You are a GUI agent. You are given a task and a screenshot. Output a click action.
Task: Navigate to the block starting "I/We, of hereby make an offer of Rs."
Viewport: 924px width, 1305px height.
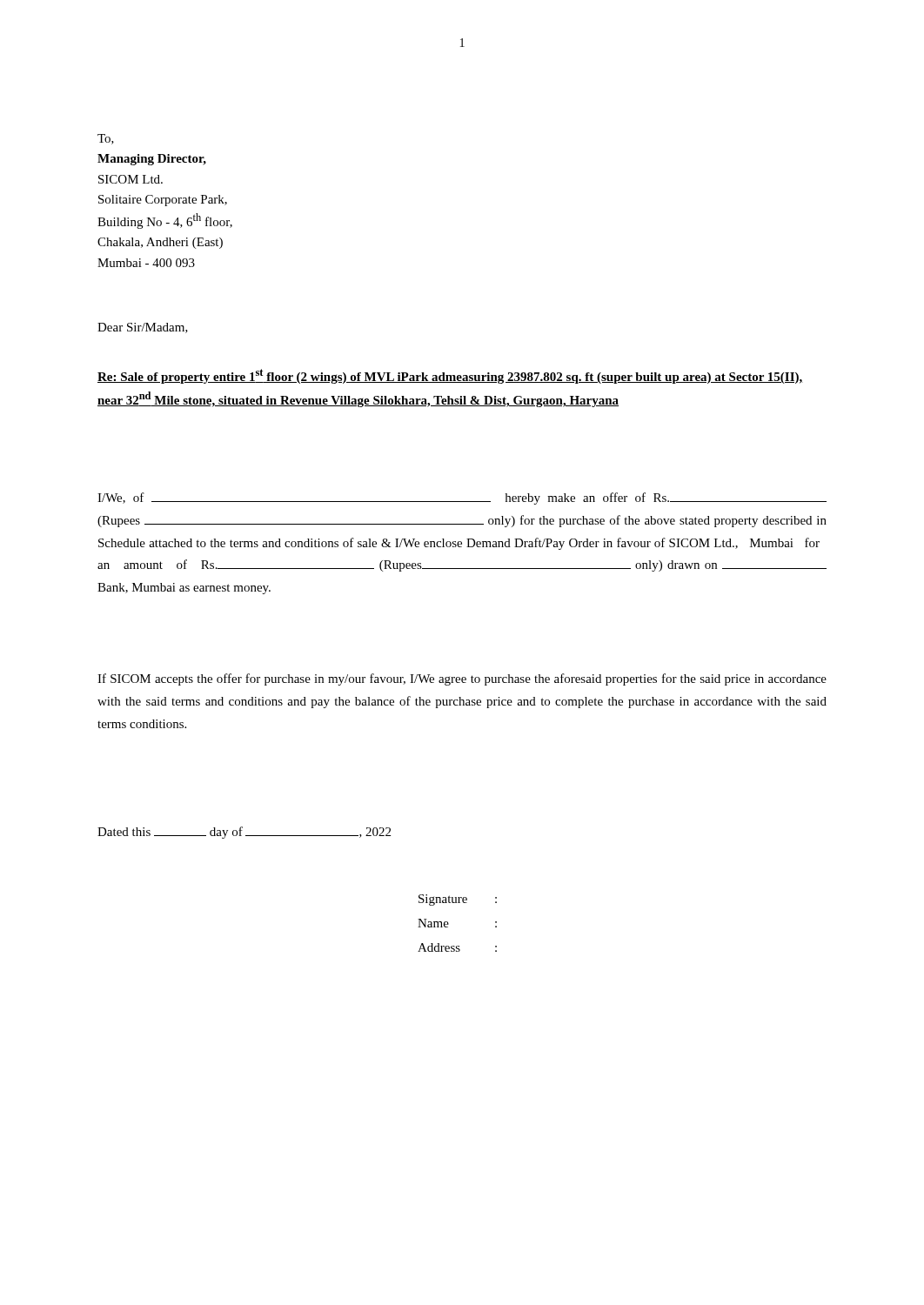click(462, 543)
